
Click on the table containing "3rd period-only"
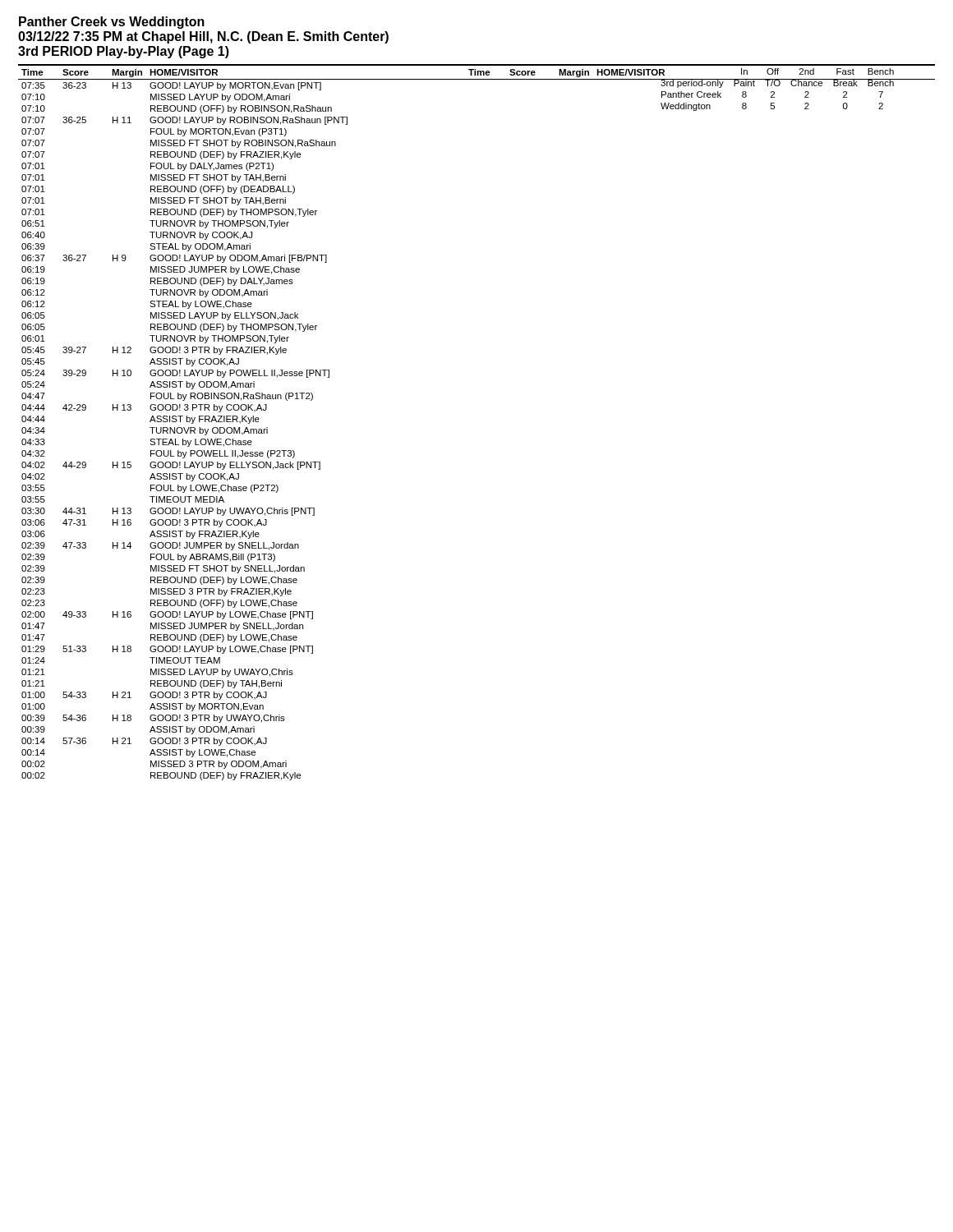pos(795,88)
